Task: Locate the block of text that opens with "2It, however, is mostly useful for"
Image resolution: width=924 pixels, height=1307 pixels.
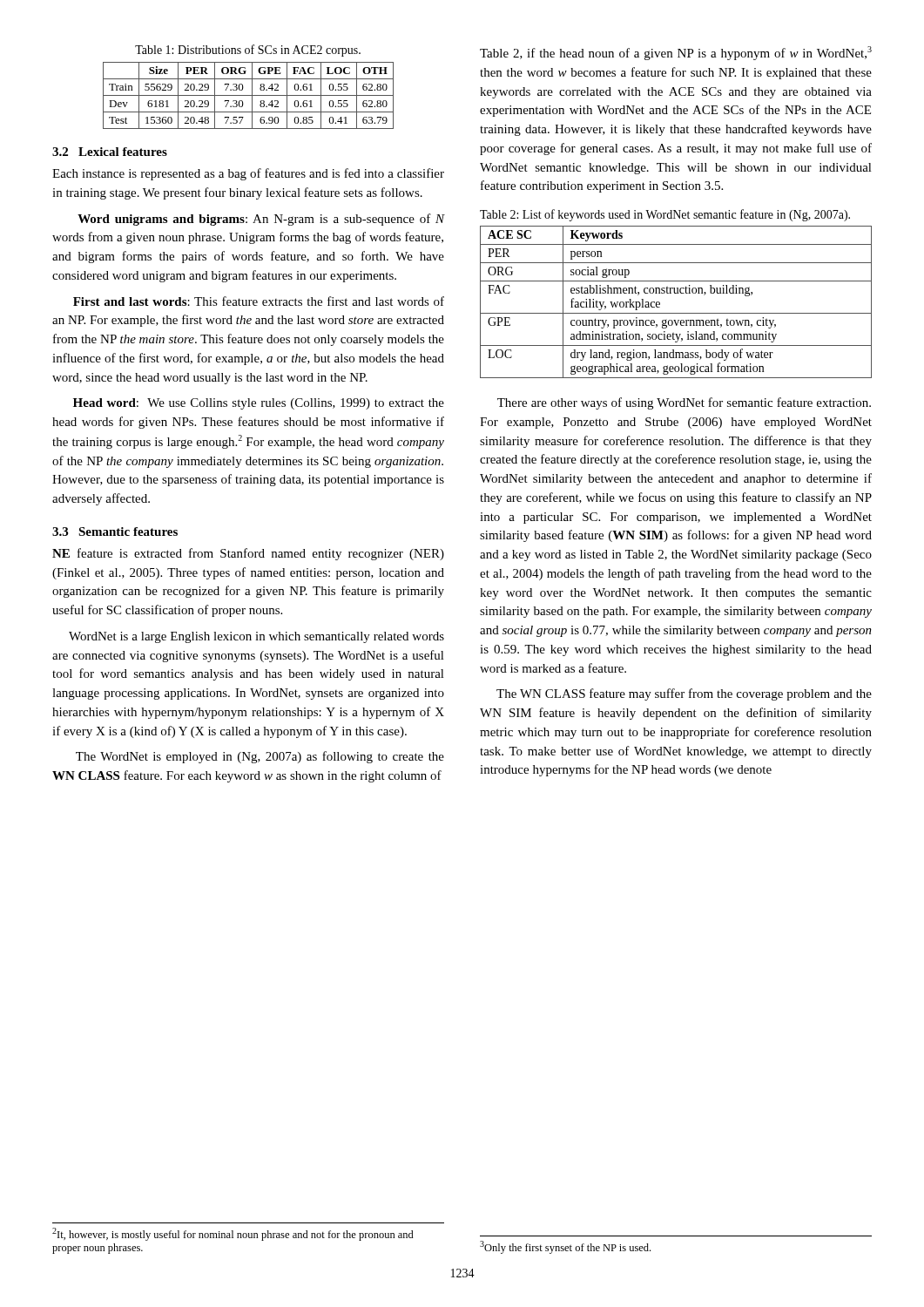Action: tap(233, 1240)
